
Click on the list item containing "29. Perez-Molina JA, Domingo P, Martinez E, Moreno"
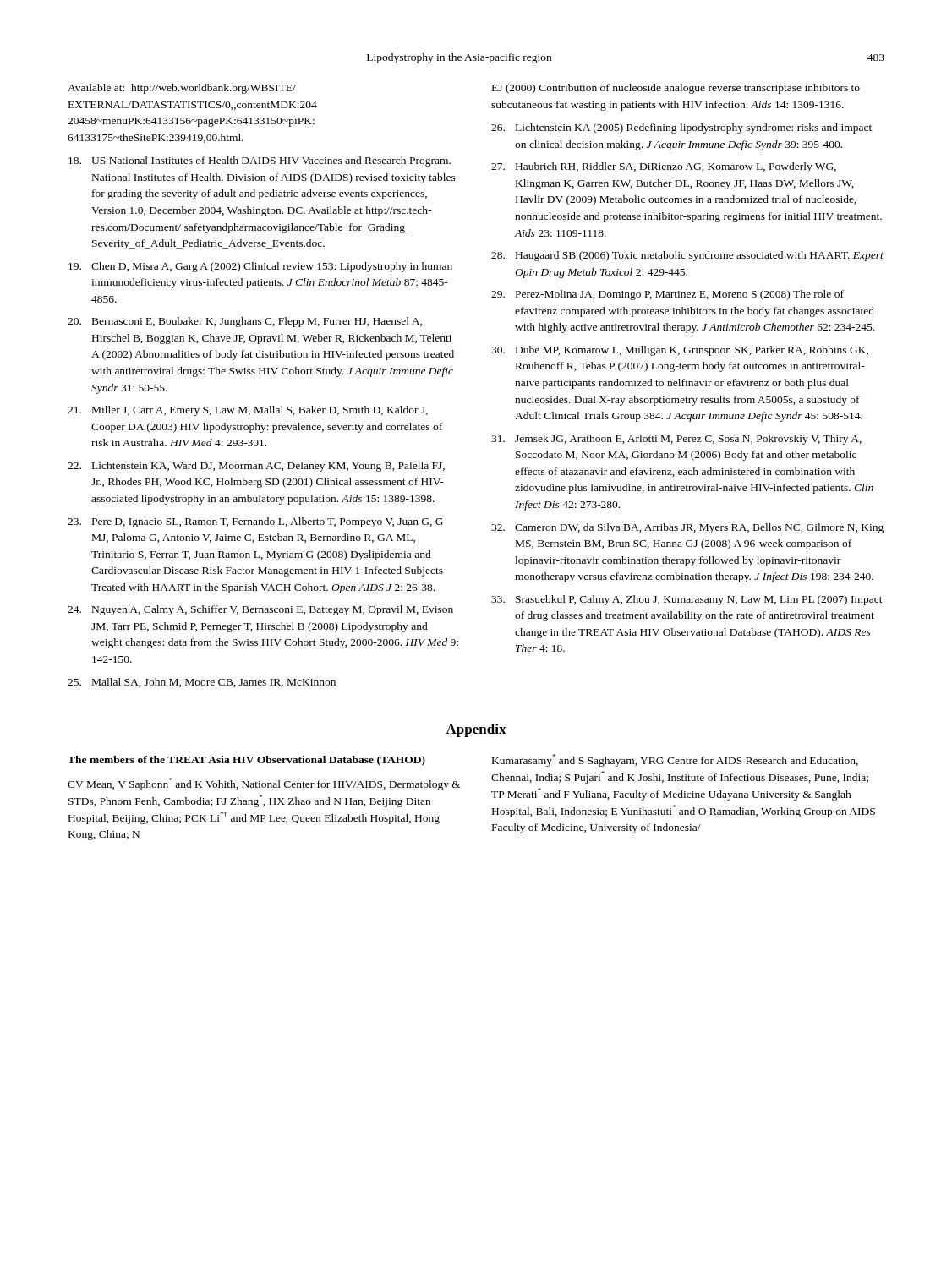688,311
